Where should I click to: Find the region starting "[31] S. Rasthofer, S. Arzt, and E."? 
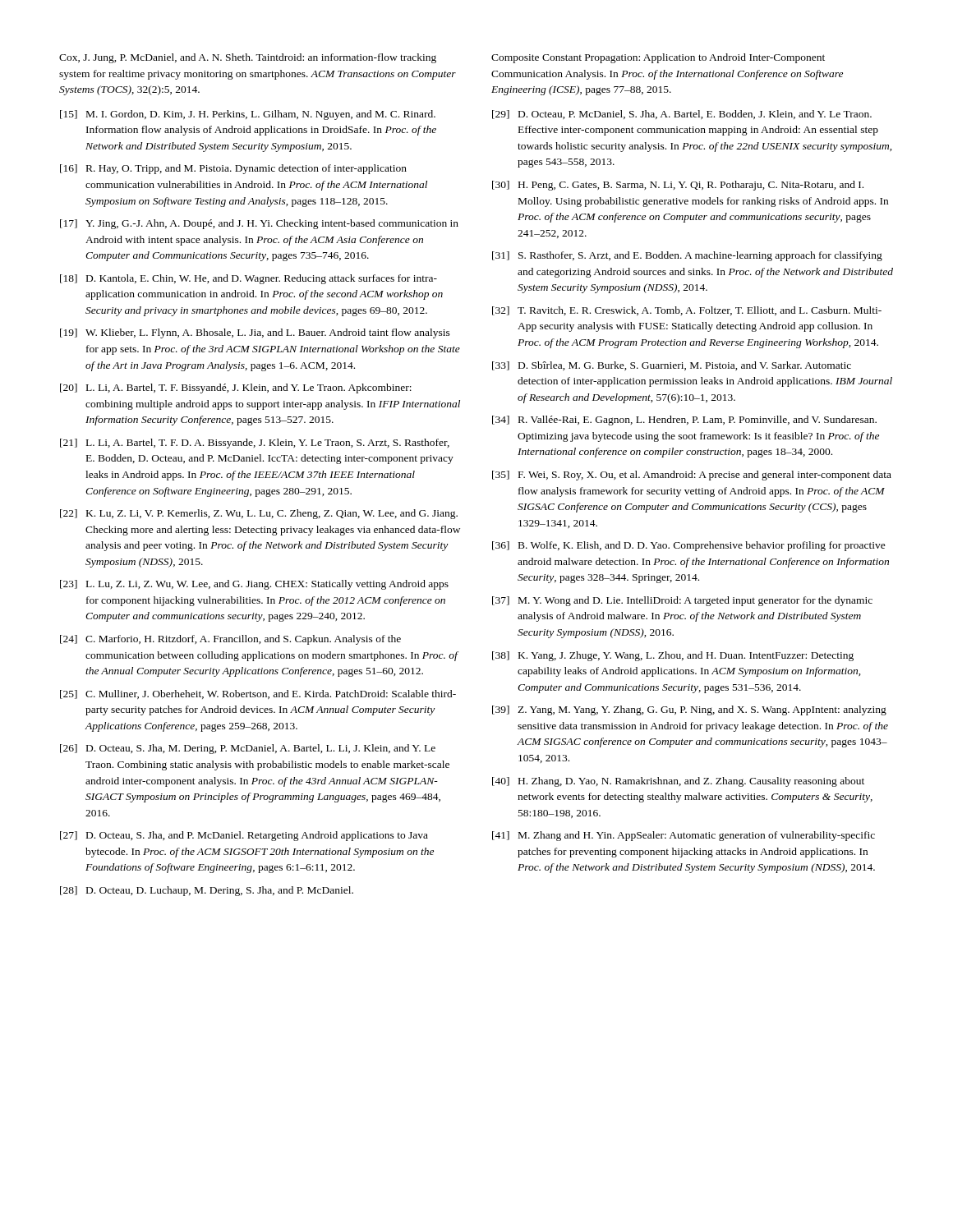point(693,271)
